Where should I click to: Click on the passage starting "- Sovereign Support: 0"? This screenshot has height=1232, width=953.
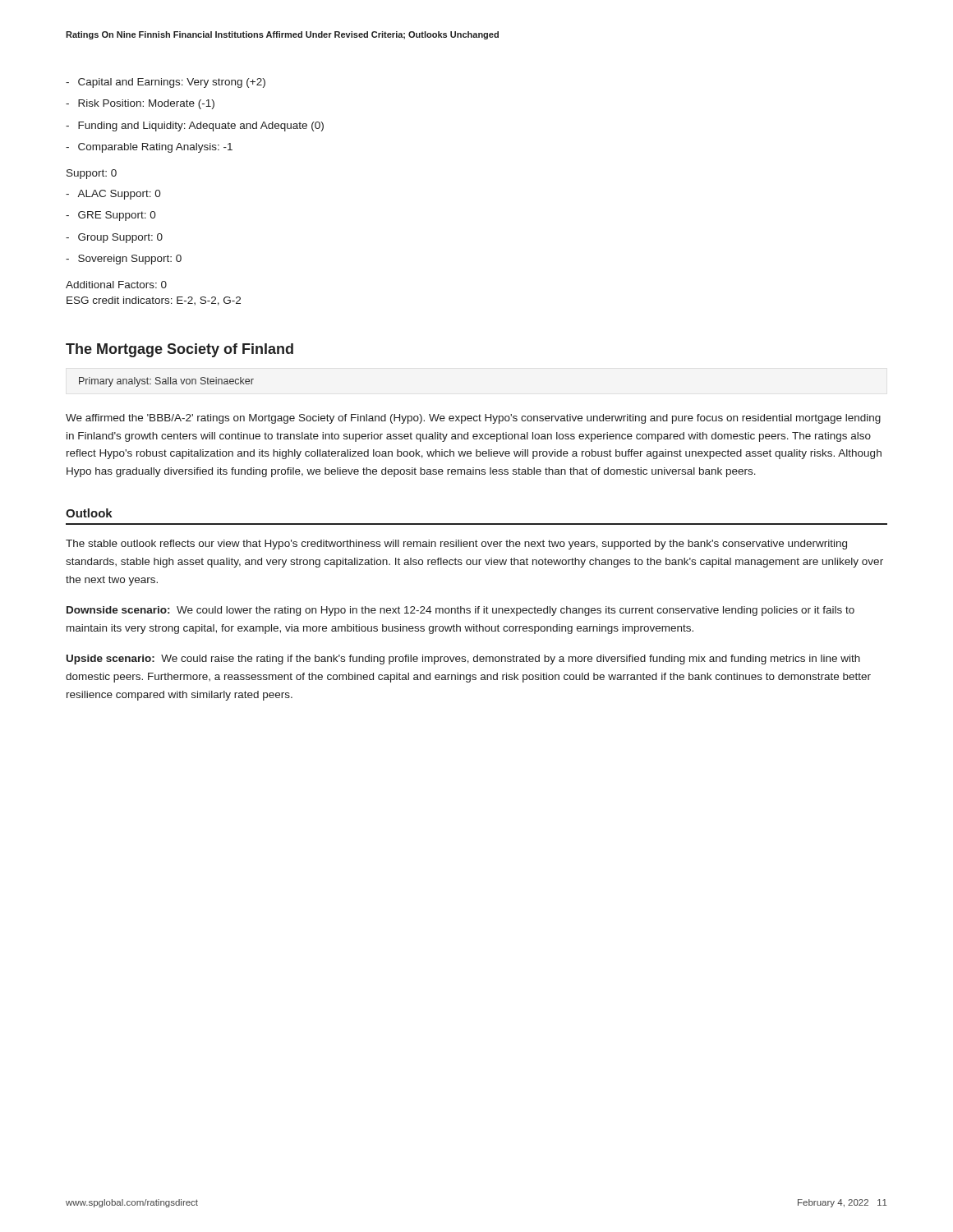[124, 259]
